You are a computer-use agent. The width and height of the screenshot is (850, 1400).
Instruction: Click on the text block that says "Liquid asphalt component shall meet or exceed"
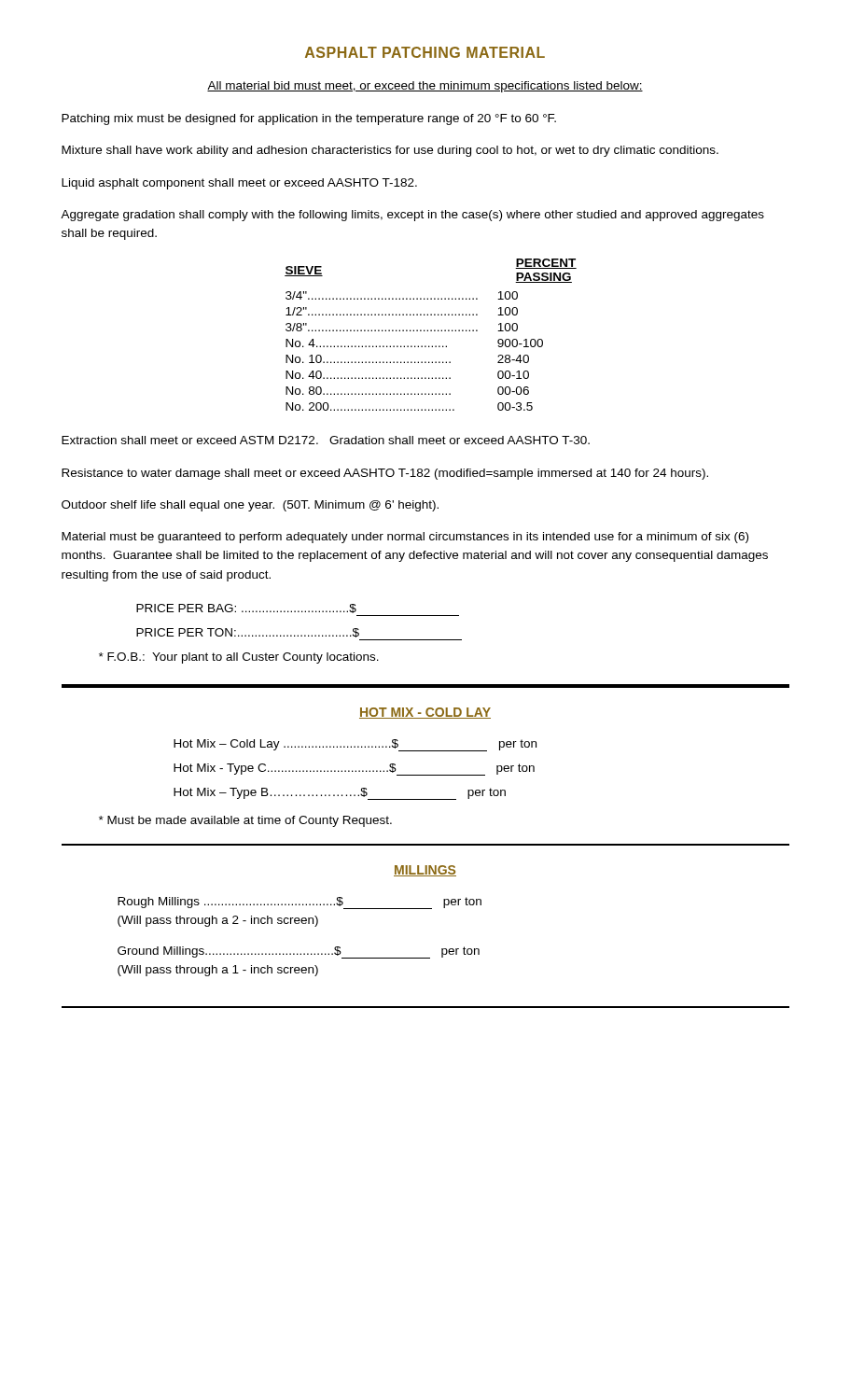click(x=239, y=182)
